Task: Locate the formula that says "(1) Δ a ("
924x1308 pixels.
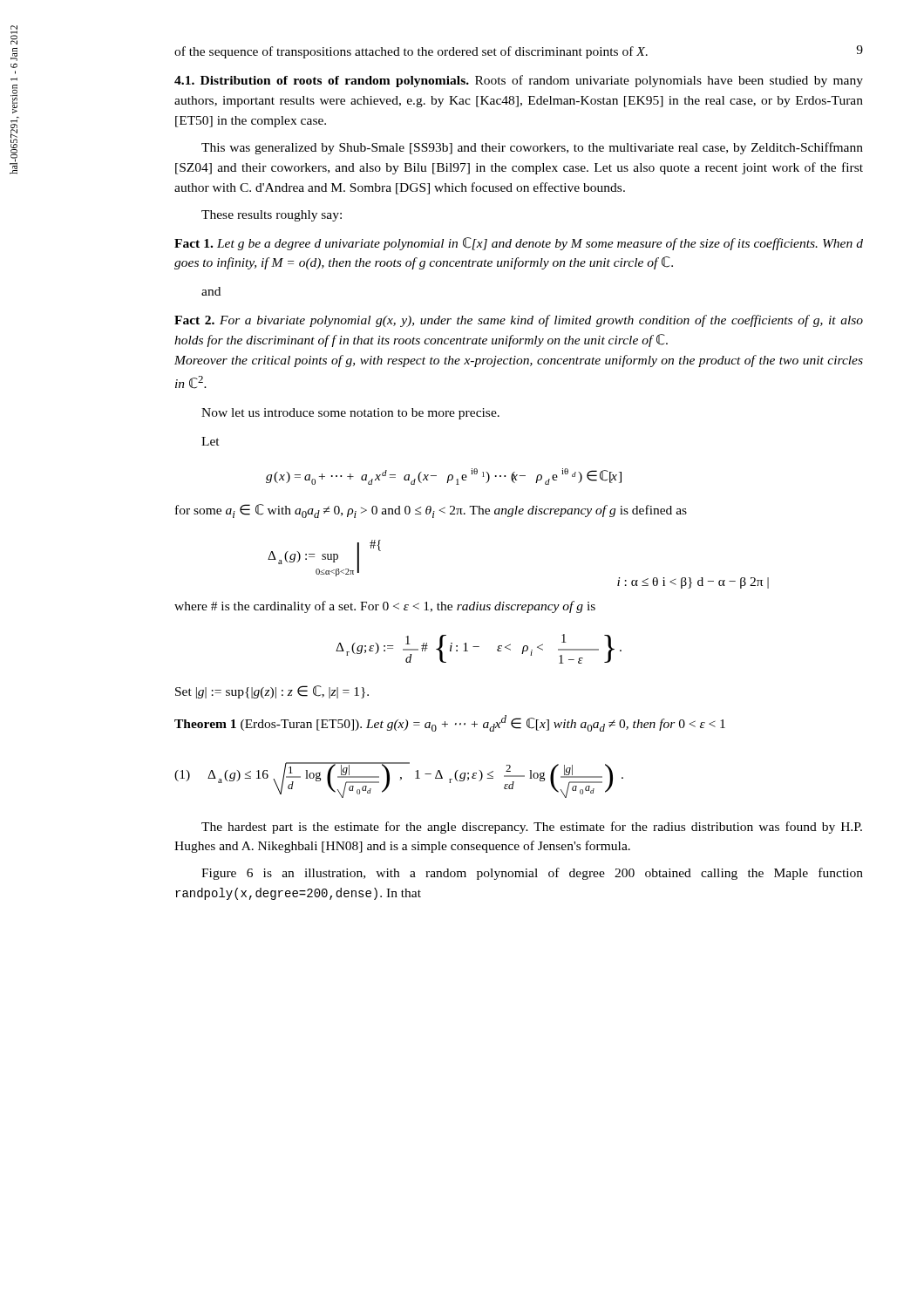Action: click(x=484, y=774)
